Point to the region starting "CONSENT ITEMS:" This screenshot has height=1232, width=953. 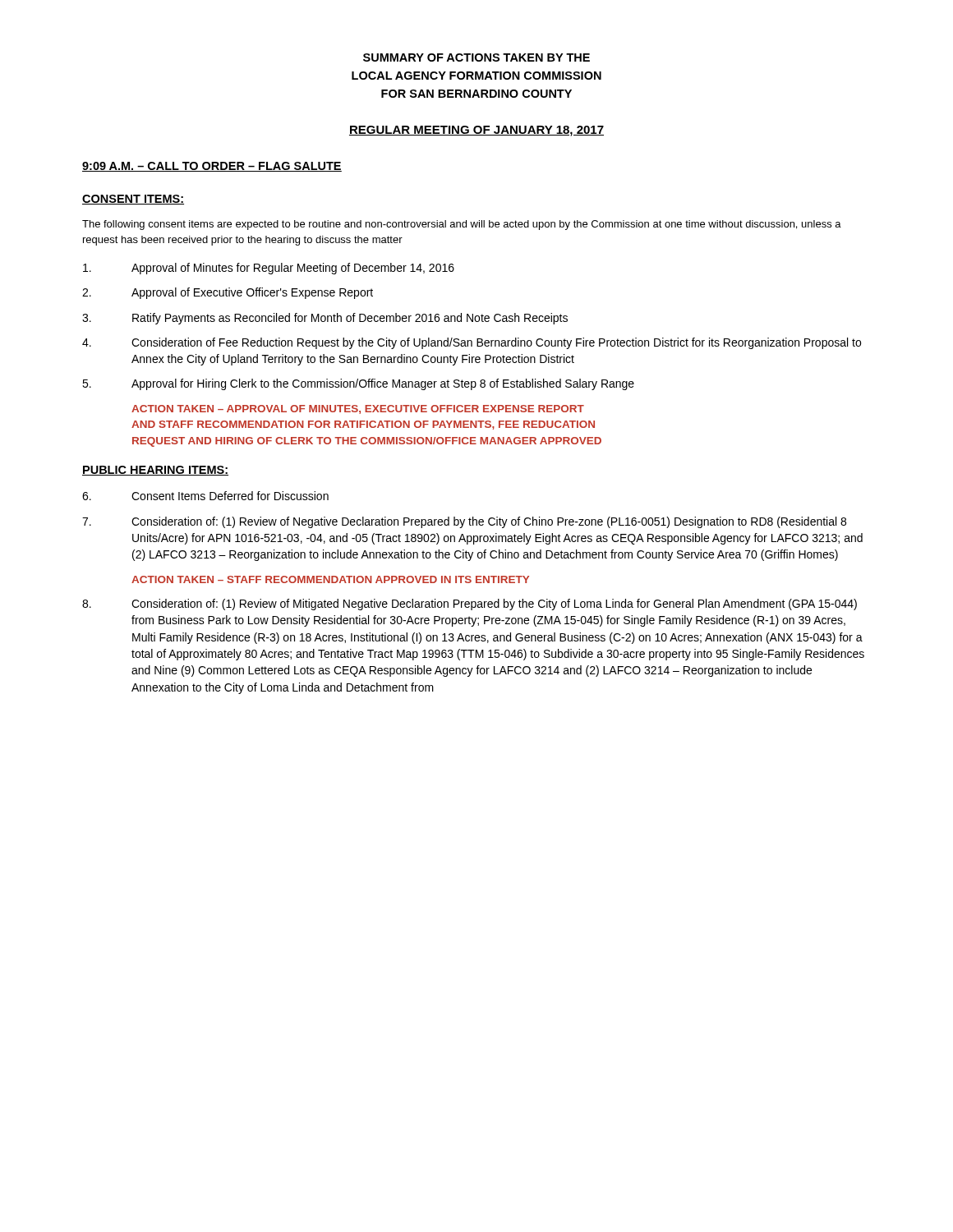[133, 199]
